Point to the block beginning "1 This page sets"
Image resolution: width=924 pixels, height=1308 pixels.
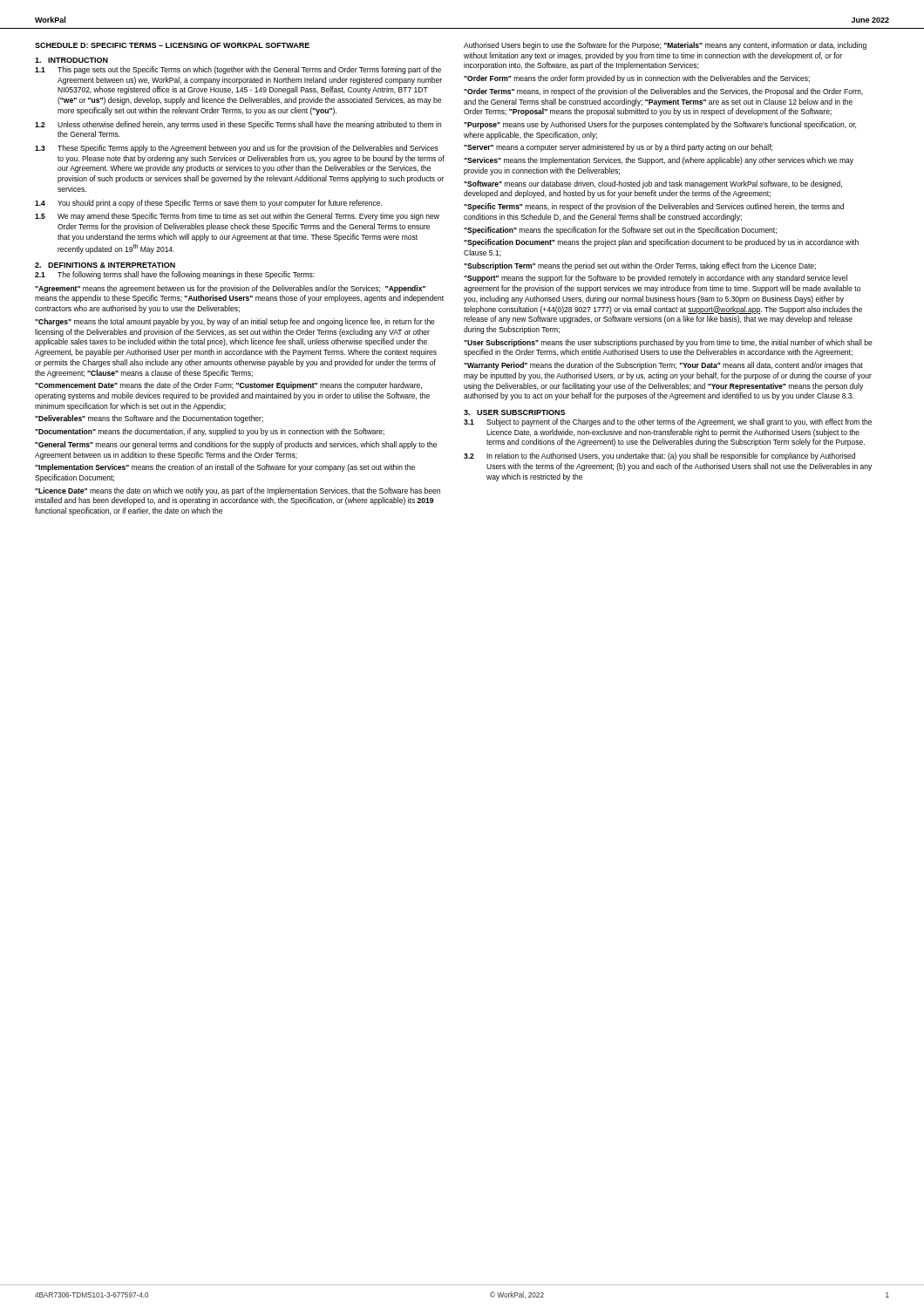click(240, 91)
